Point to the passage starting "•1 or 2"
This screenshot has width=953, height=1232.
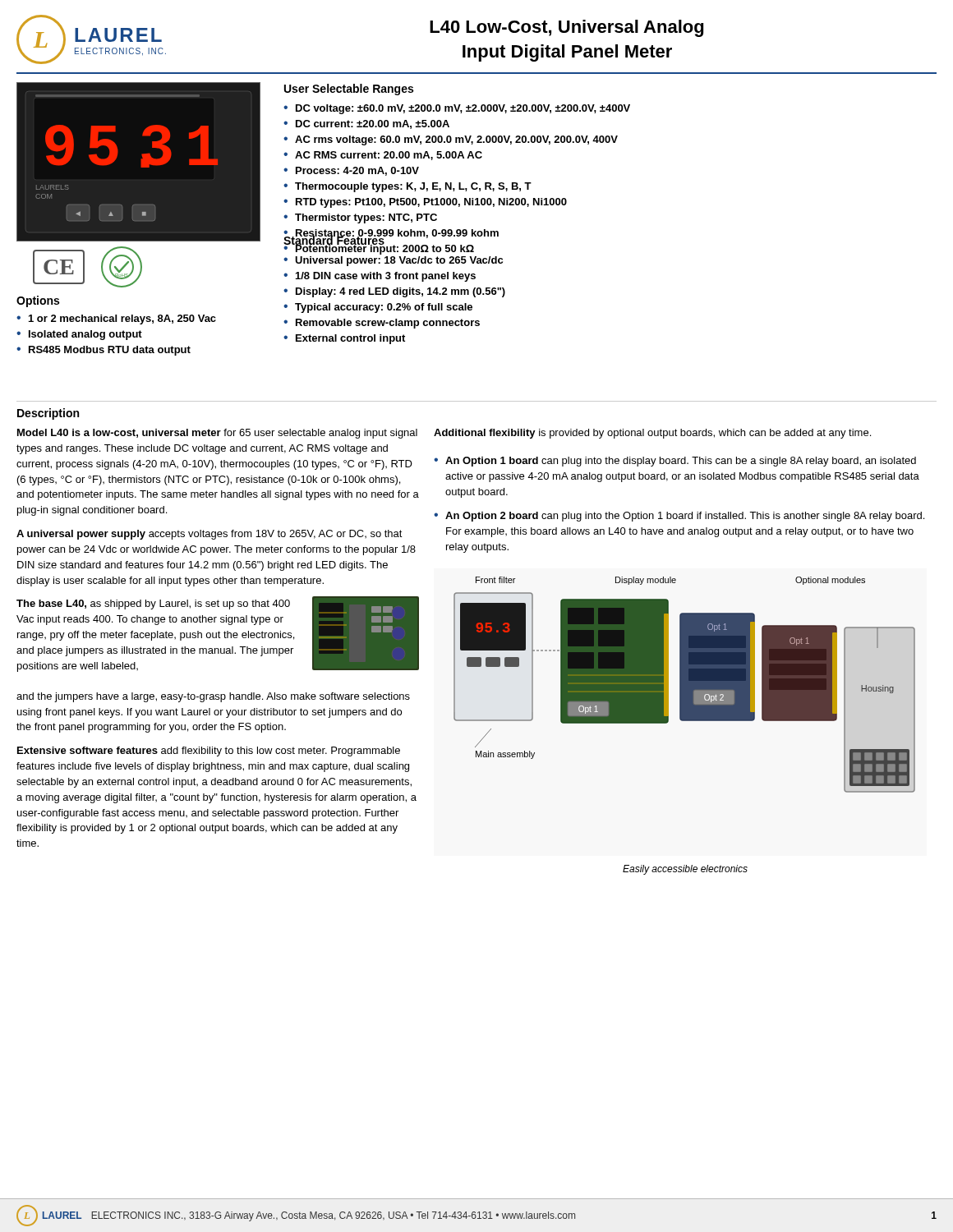click(116, 317)
